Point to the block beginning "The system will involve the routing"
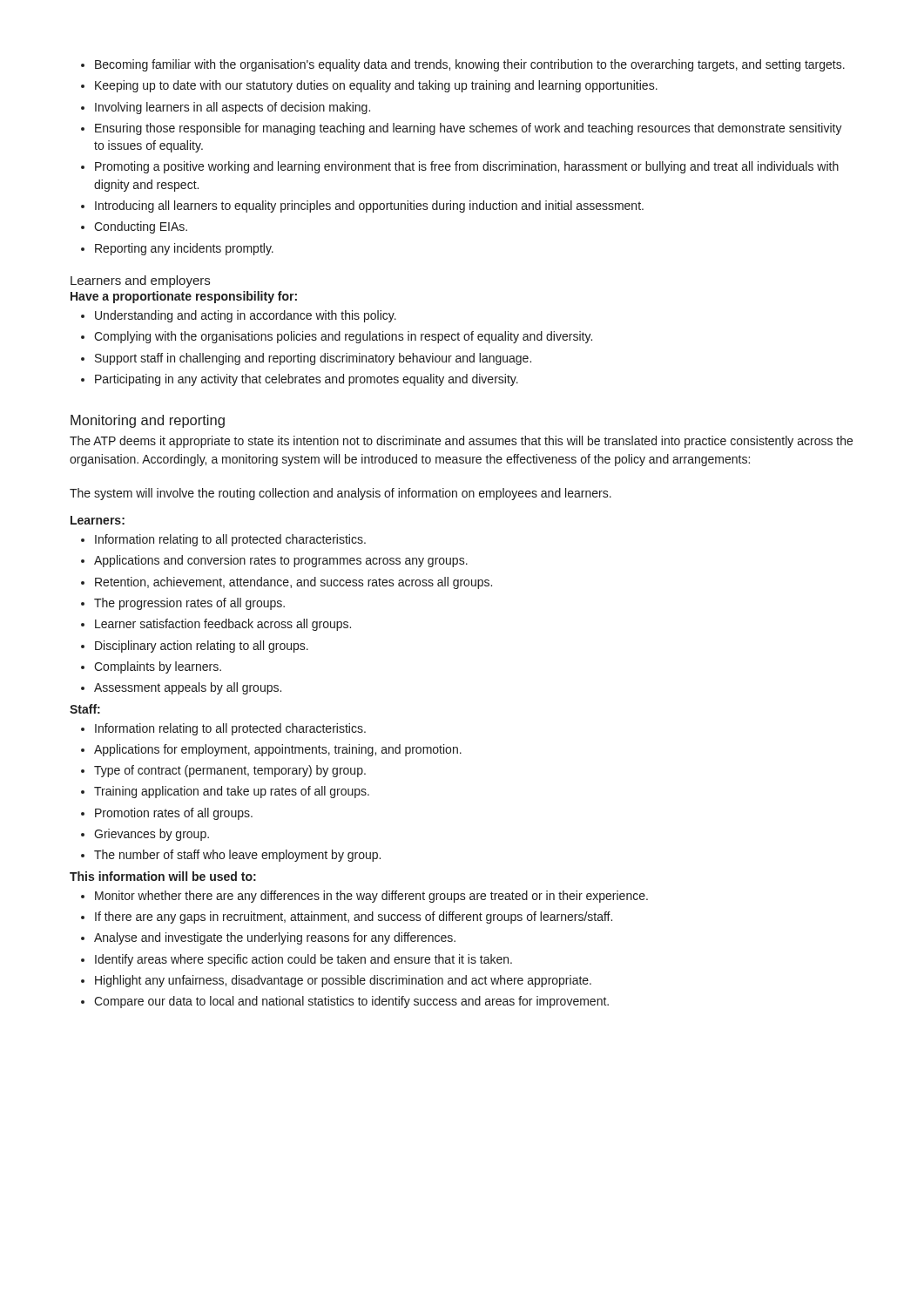The image size is (924, 1307). [x=341, y=493]
